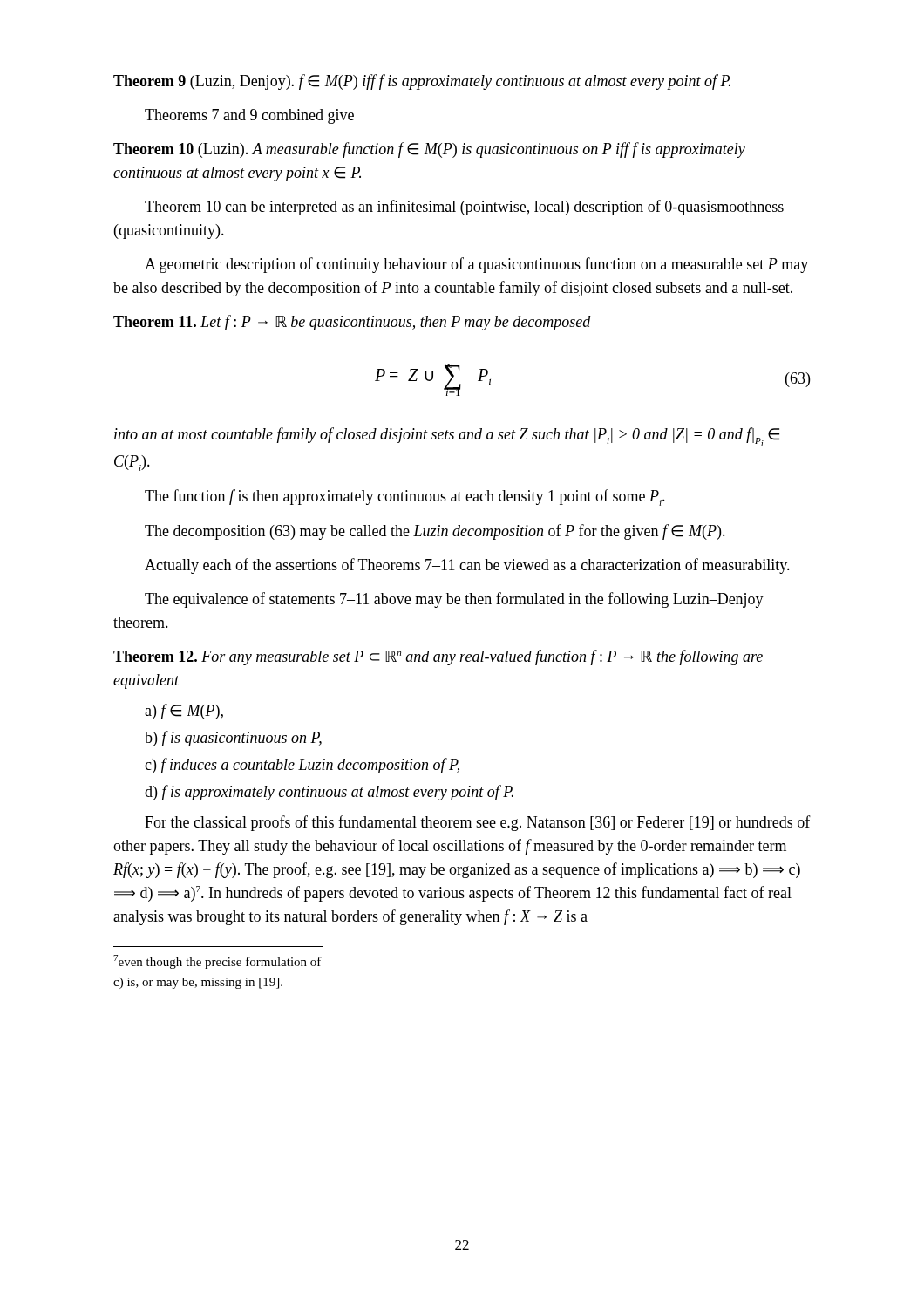924x1308 pixels.
Task: Where is the passage that starts "Theorem 10 can be interpreted as an"?
Action: 462,219
